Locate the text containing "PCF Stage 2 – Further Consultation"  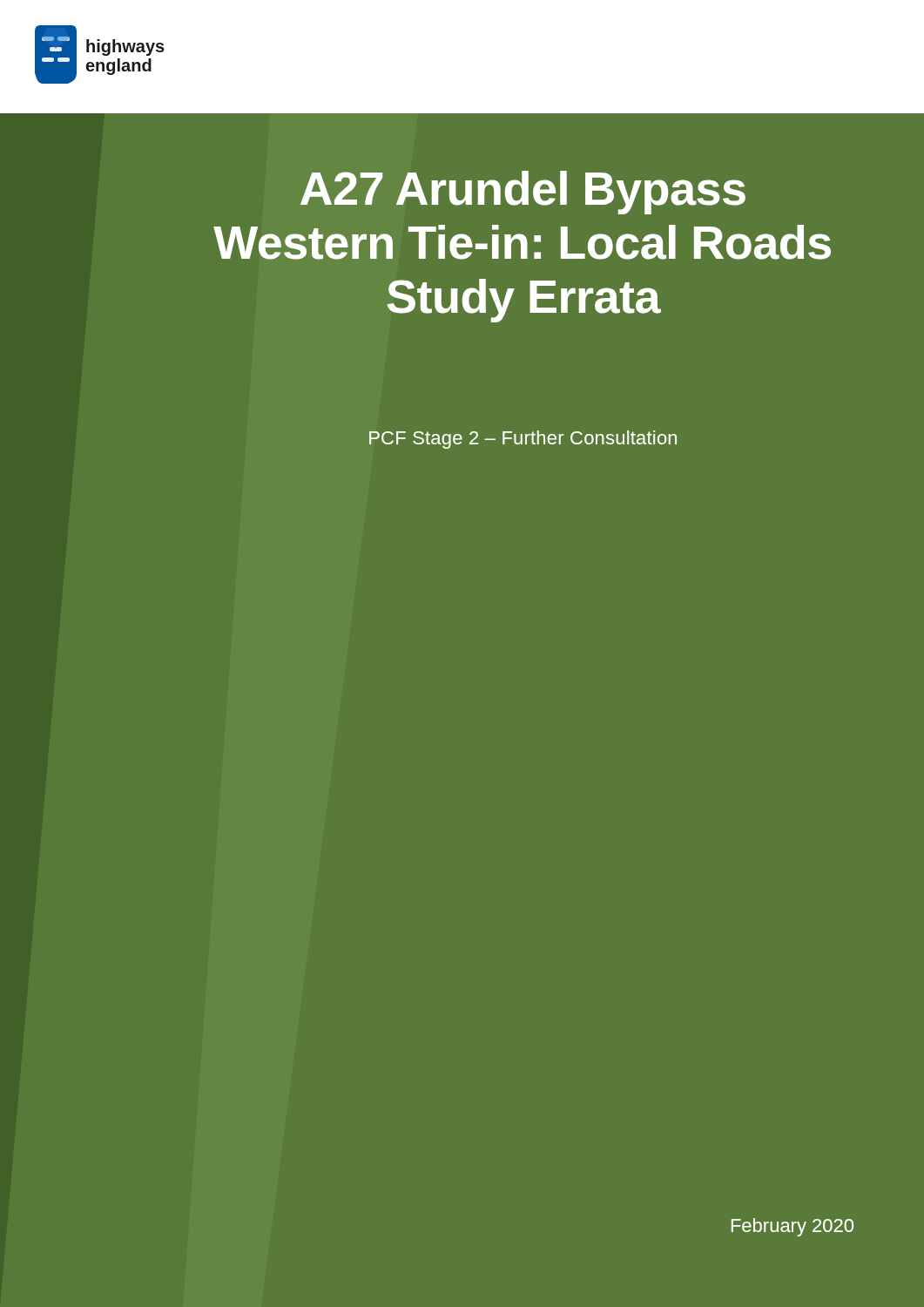click(523, 438)
